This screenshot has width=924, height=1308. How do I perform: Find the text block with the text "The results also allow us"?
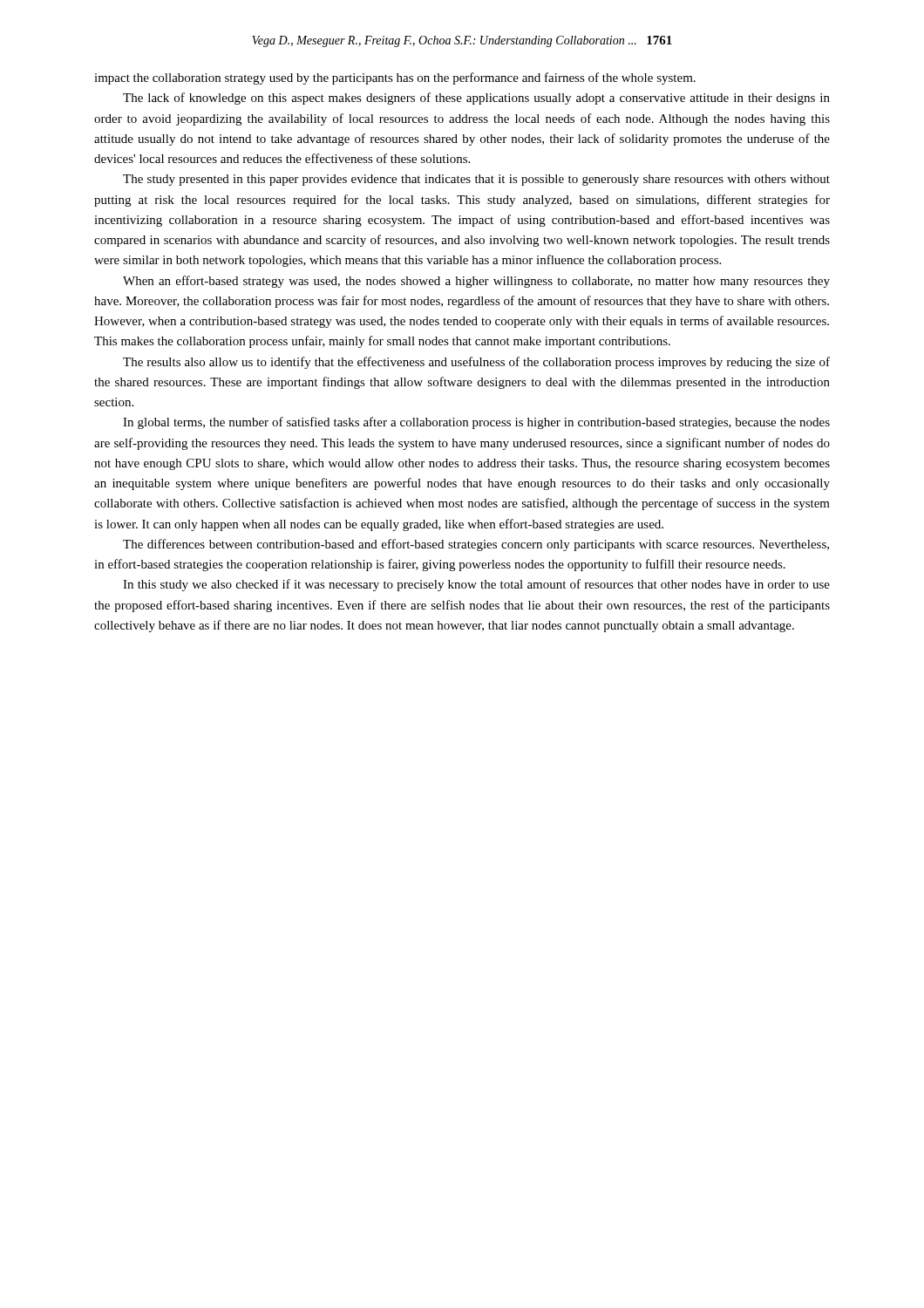[462, 382]
